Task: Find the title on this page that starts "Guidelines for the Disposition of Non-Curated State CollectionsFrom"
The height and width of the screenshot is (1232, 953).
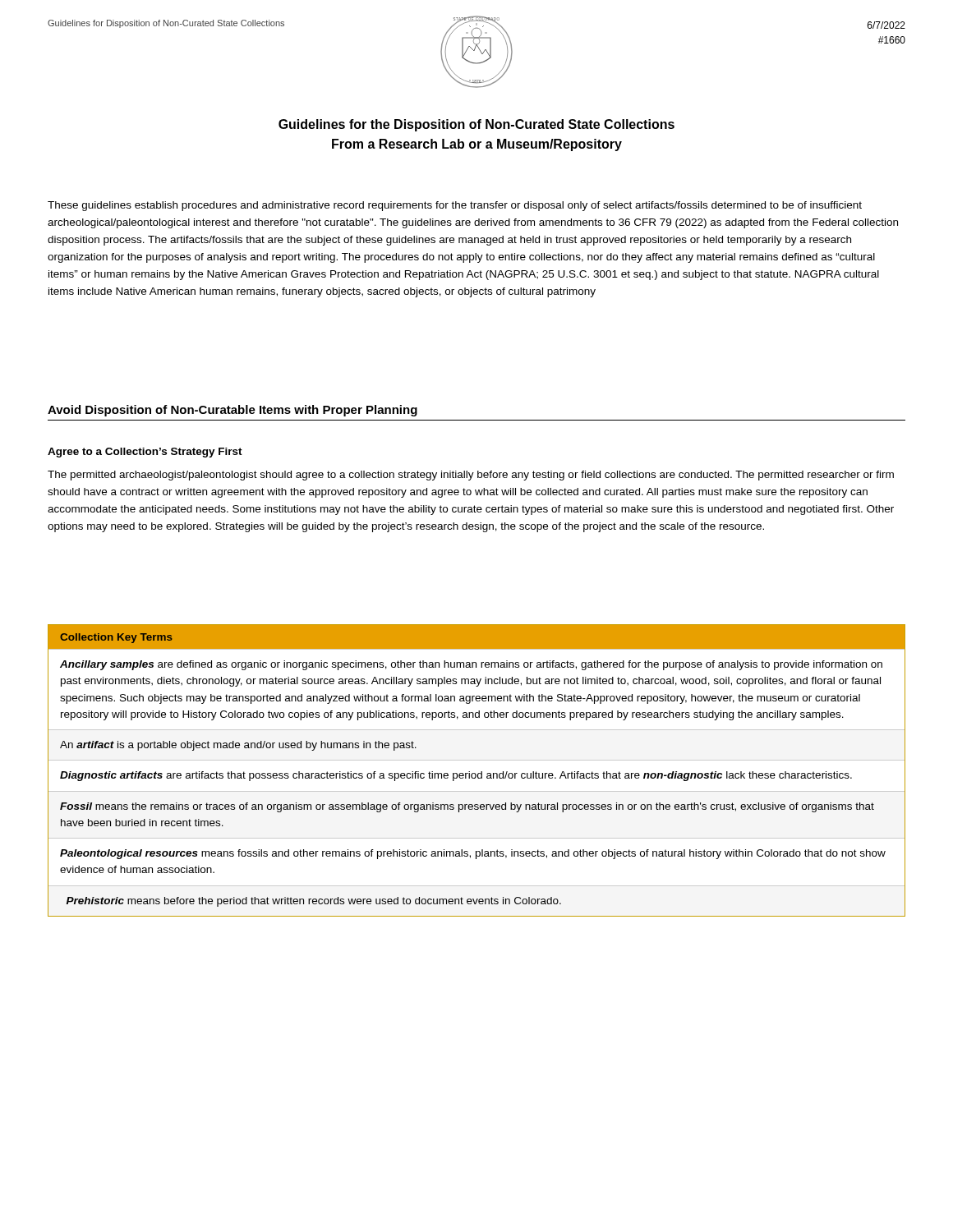Action: 476,135
